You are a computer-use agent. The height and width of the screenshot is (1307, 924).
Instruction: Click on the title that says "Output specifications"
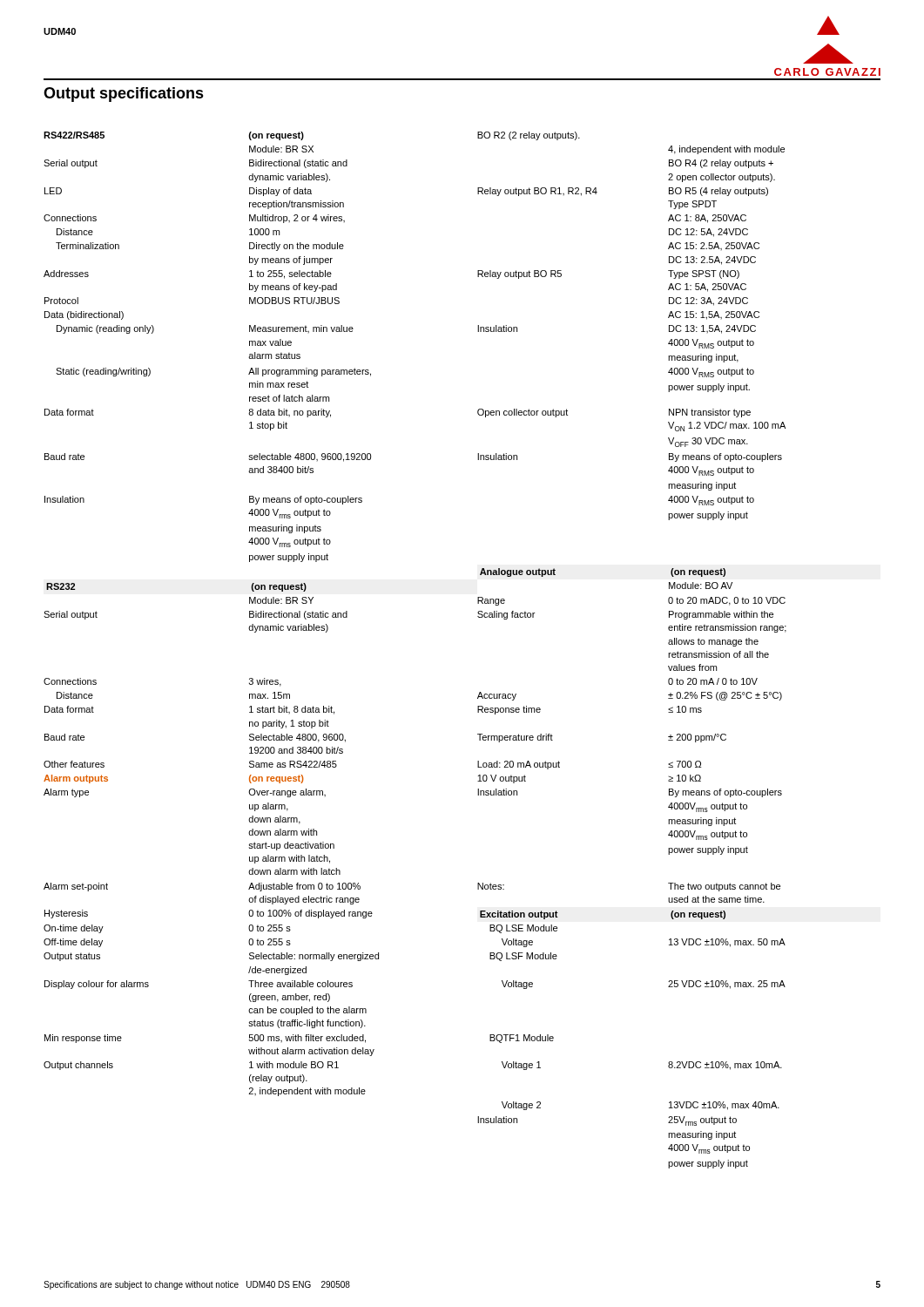(124, 93)
